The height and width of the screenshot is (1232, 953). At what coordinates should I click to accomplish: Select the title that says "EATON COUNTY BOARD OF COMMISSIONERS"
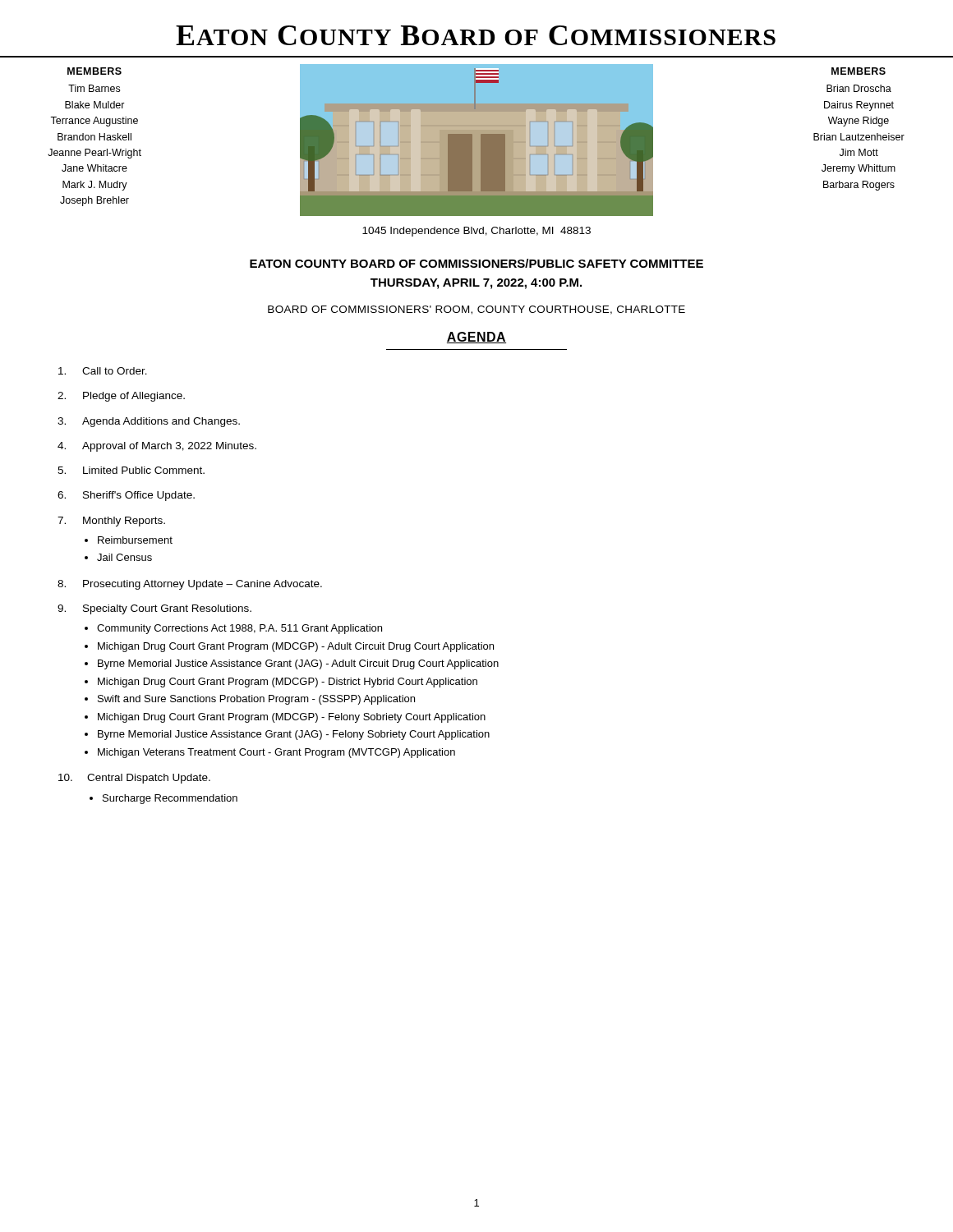476,35
